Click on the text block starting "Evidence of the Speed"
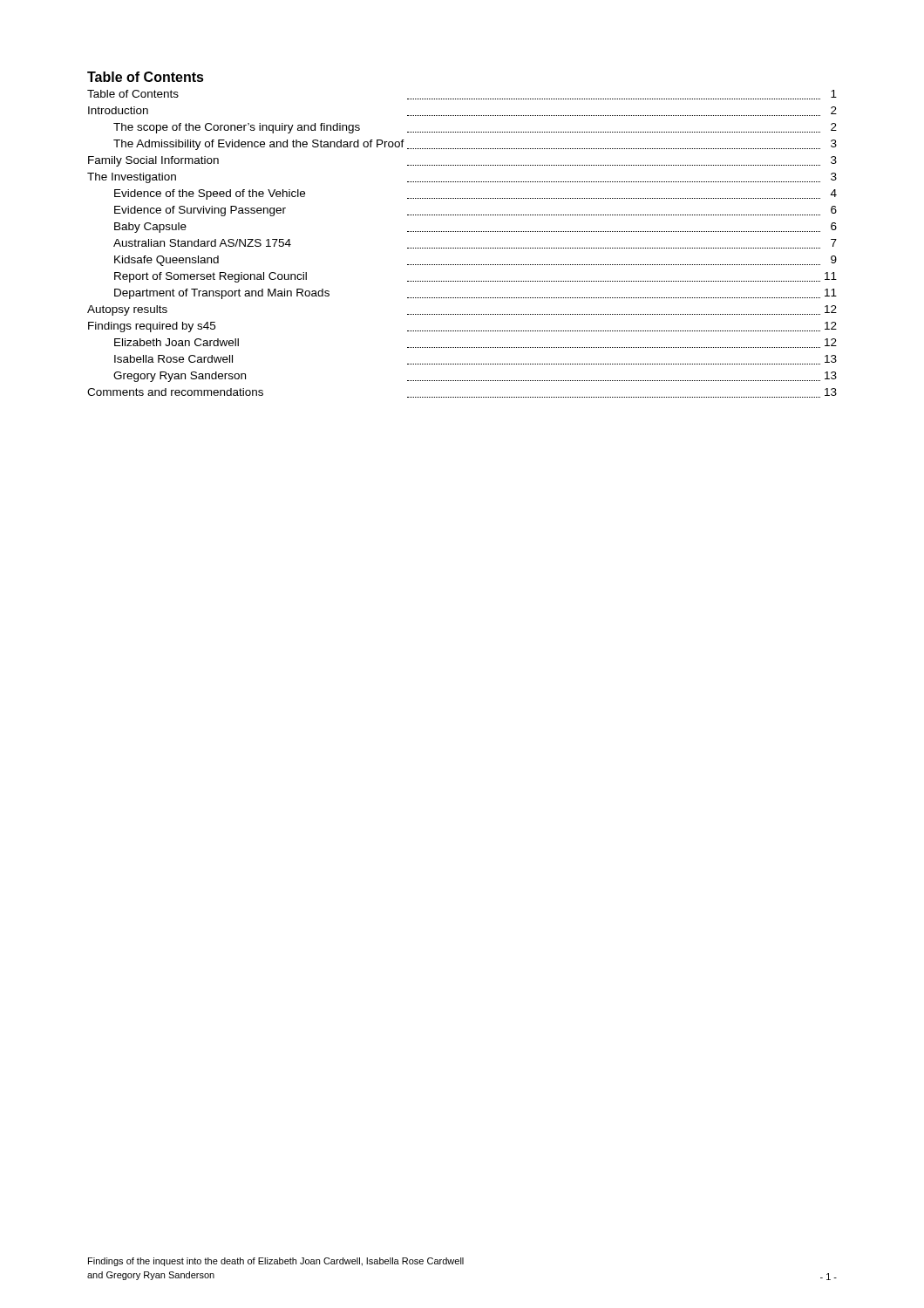Screen dimensions: 1308x924 (x=462, y=193)
